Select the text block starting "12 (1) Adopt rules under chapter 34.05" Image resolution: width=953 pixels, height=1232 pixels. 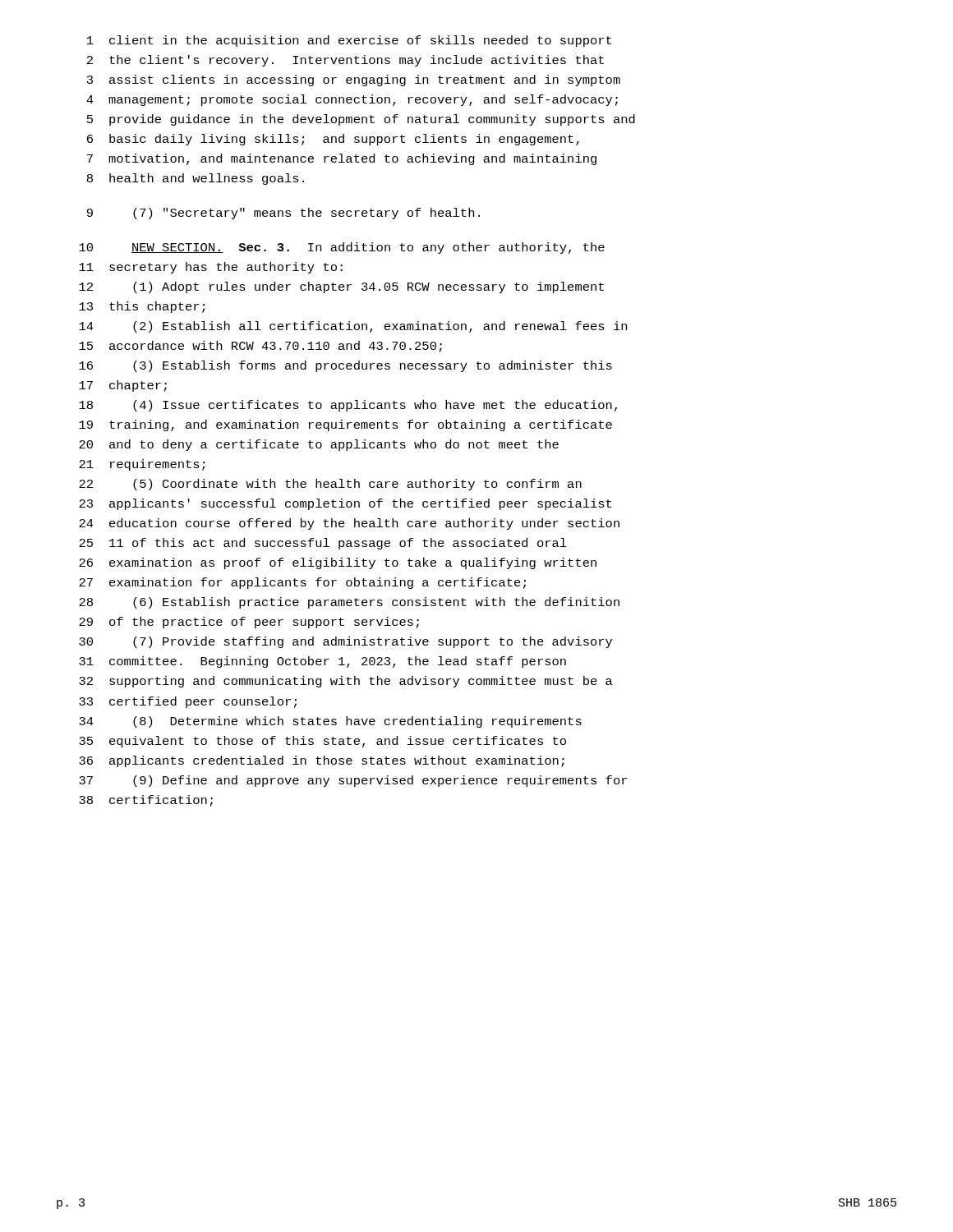[476, 297]
